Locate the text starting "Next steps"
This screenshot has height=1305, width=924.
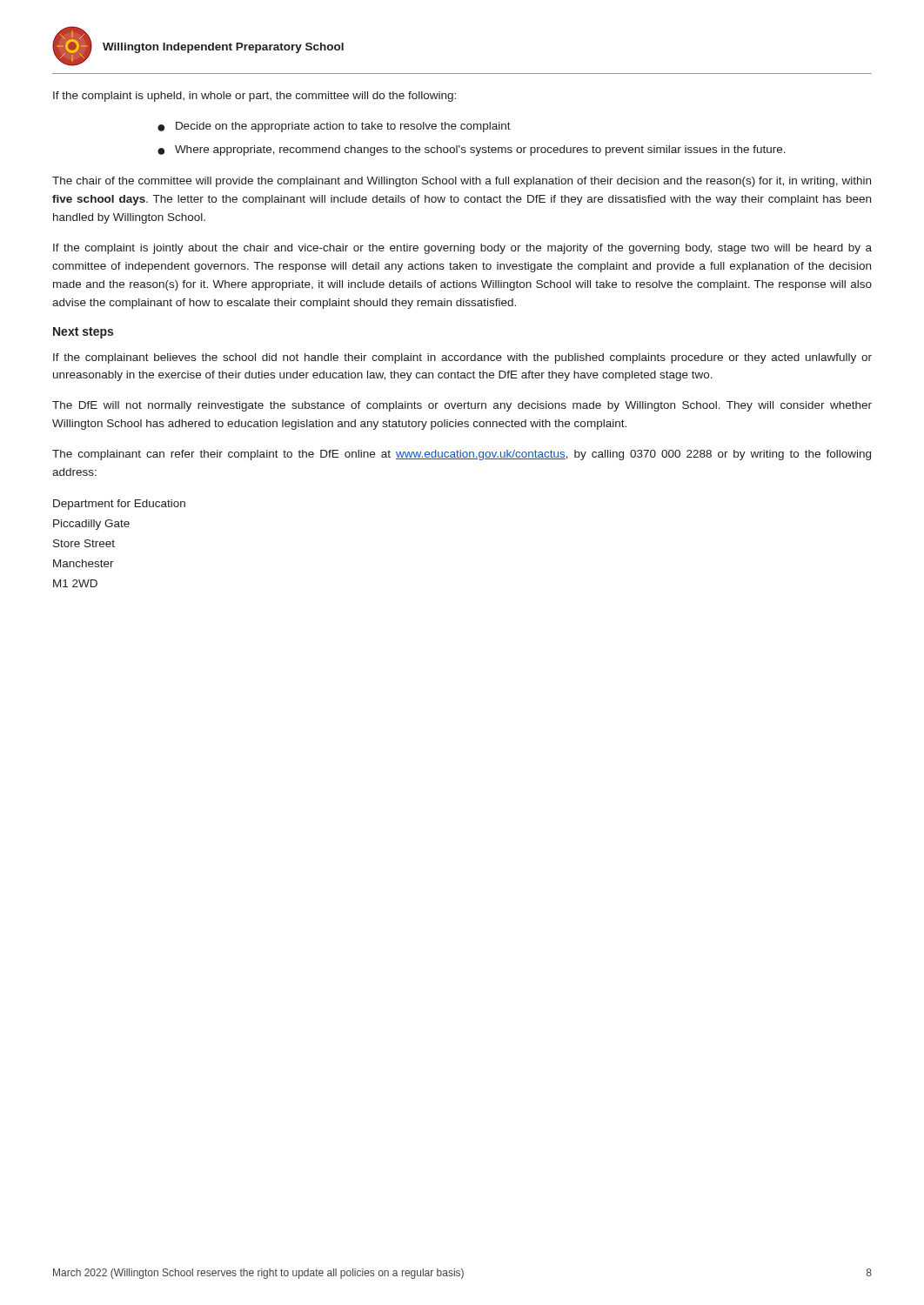click(x=83, y=331)
